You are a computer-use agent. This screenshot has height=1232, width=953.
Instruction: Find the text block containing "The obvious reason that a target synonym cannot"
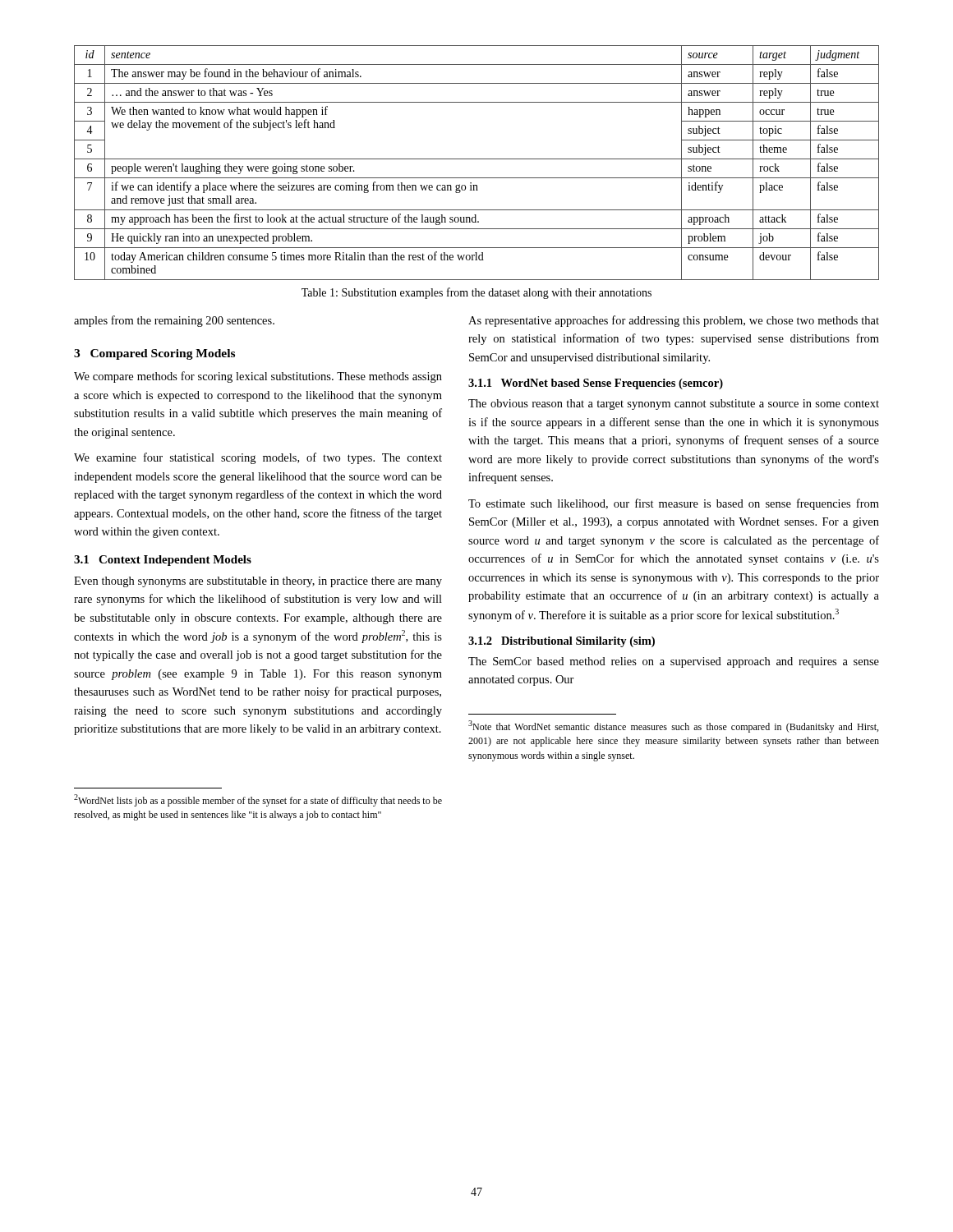(x=674, y=441)
